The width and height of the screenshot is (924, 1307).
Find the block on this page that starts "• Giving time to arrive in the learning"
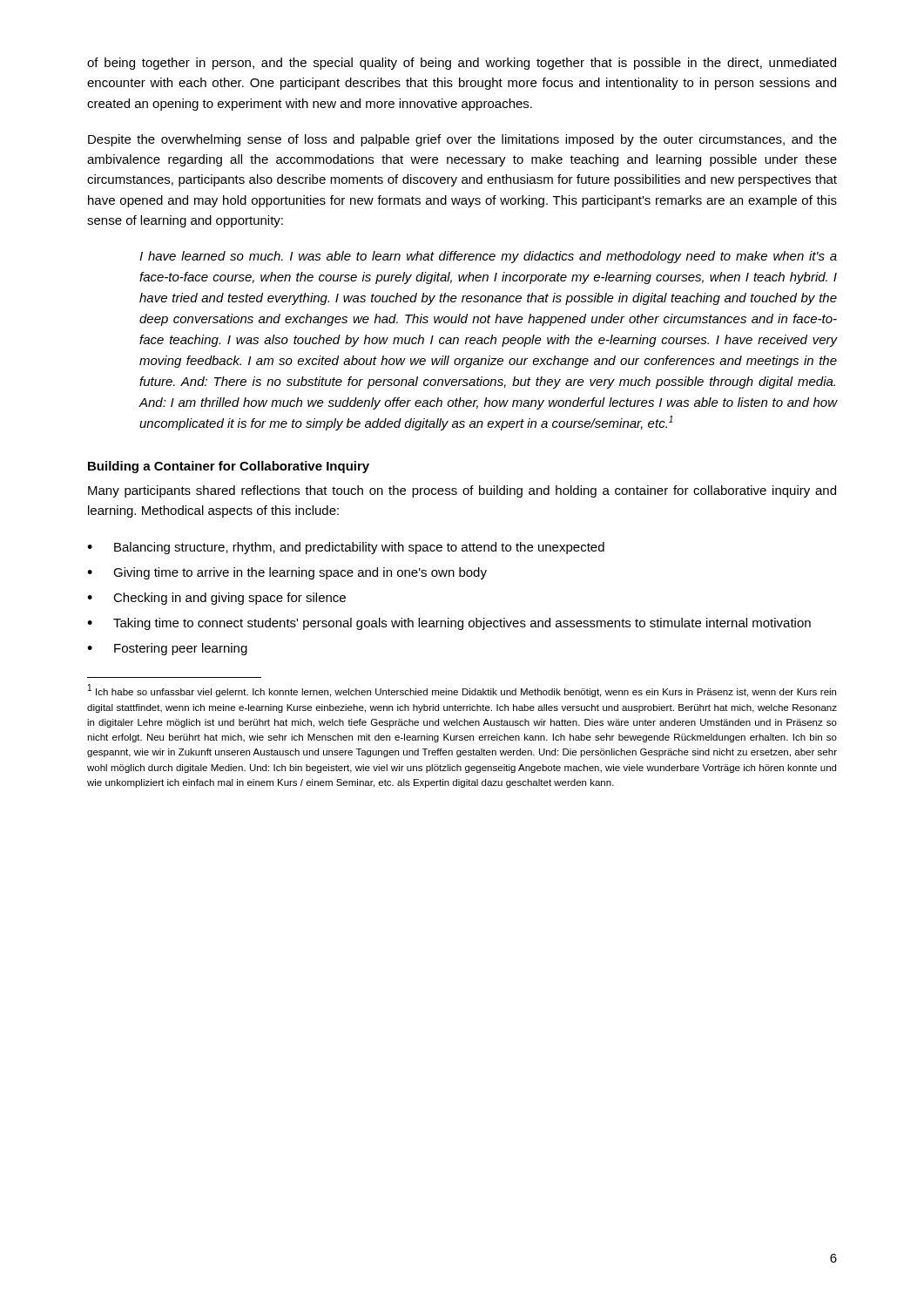(x=287, y=573)
